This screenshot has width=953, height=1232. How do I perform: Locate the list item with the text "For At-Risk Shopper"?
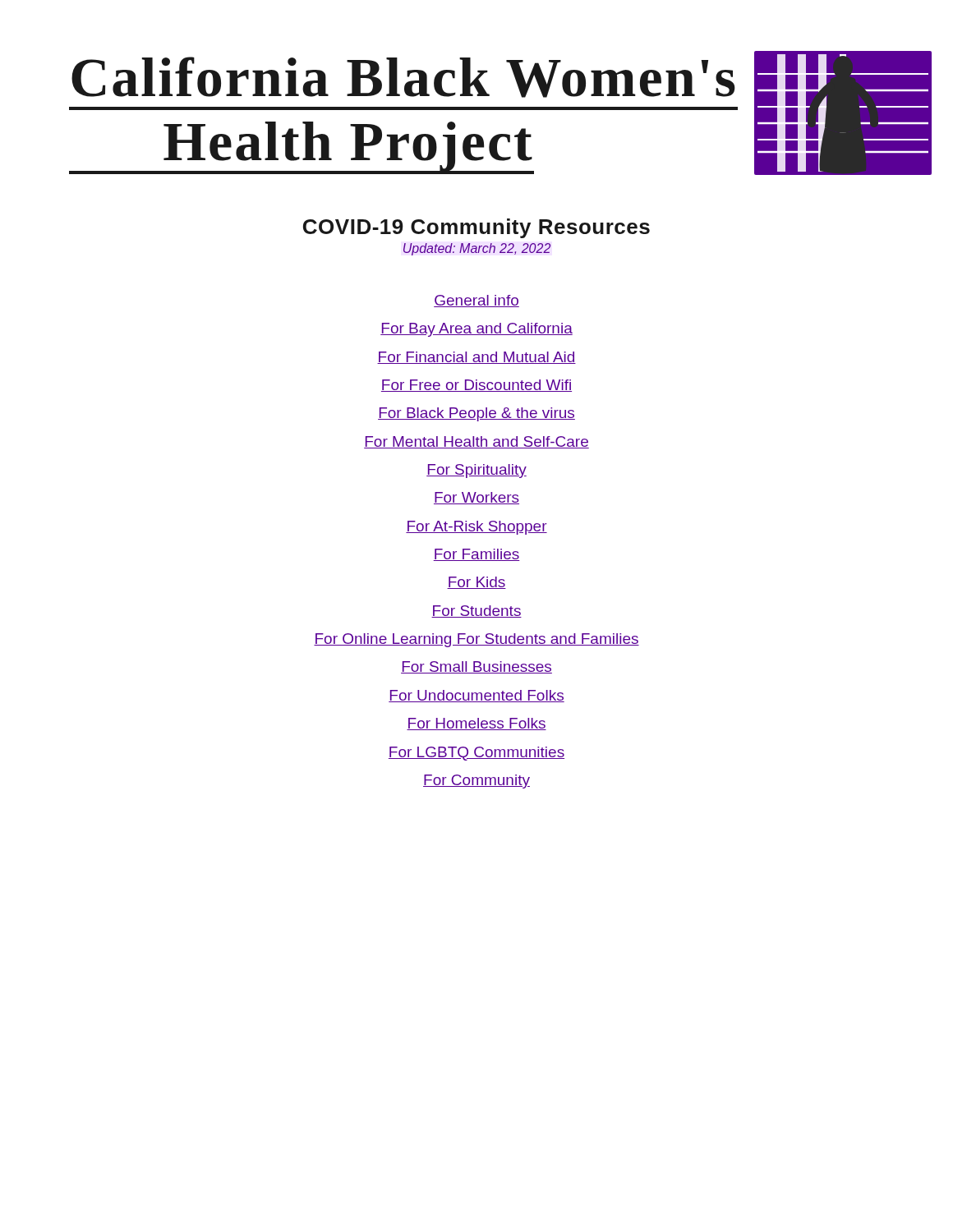476,526
